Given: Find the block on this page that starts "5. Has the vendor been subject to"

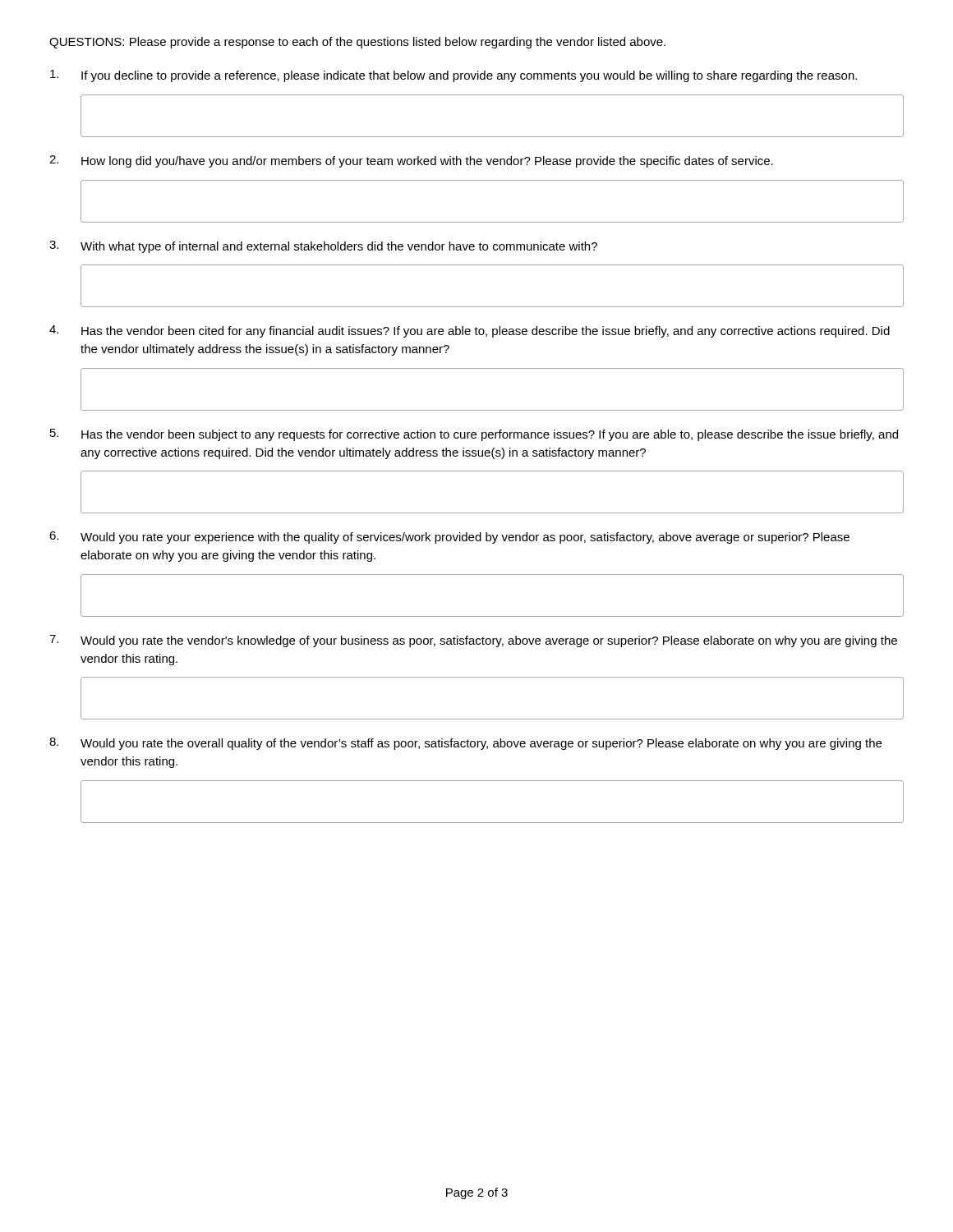Looking at the screenshot, I should (476, 443).
